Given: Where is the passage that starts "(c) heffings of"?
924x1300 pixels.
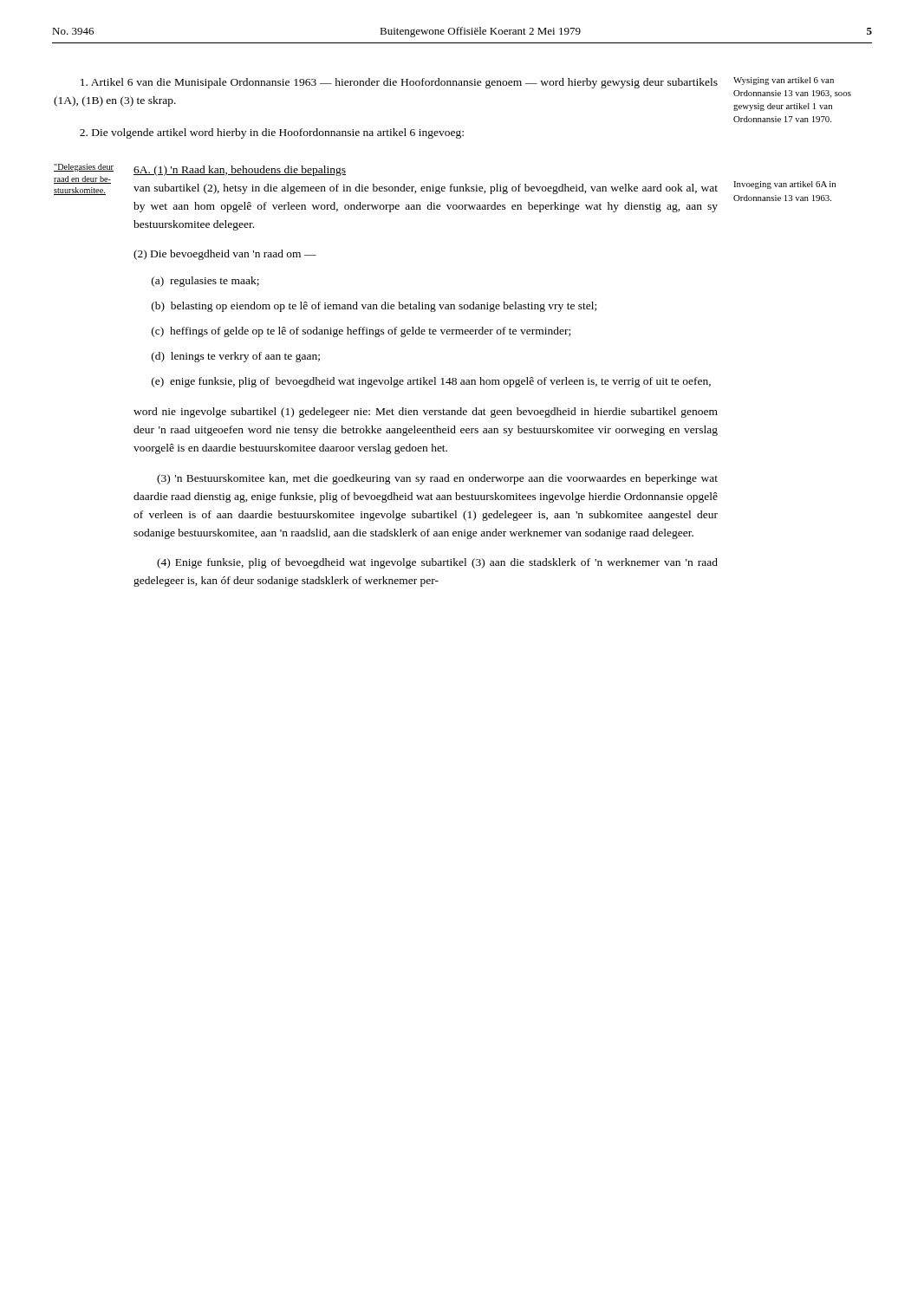Looking at the screenshot, I should point(361,331).
